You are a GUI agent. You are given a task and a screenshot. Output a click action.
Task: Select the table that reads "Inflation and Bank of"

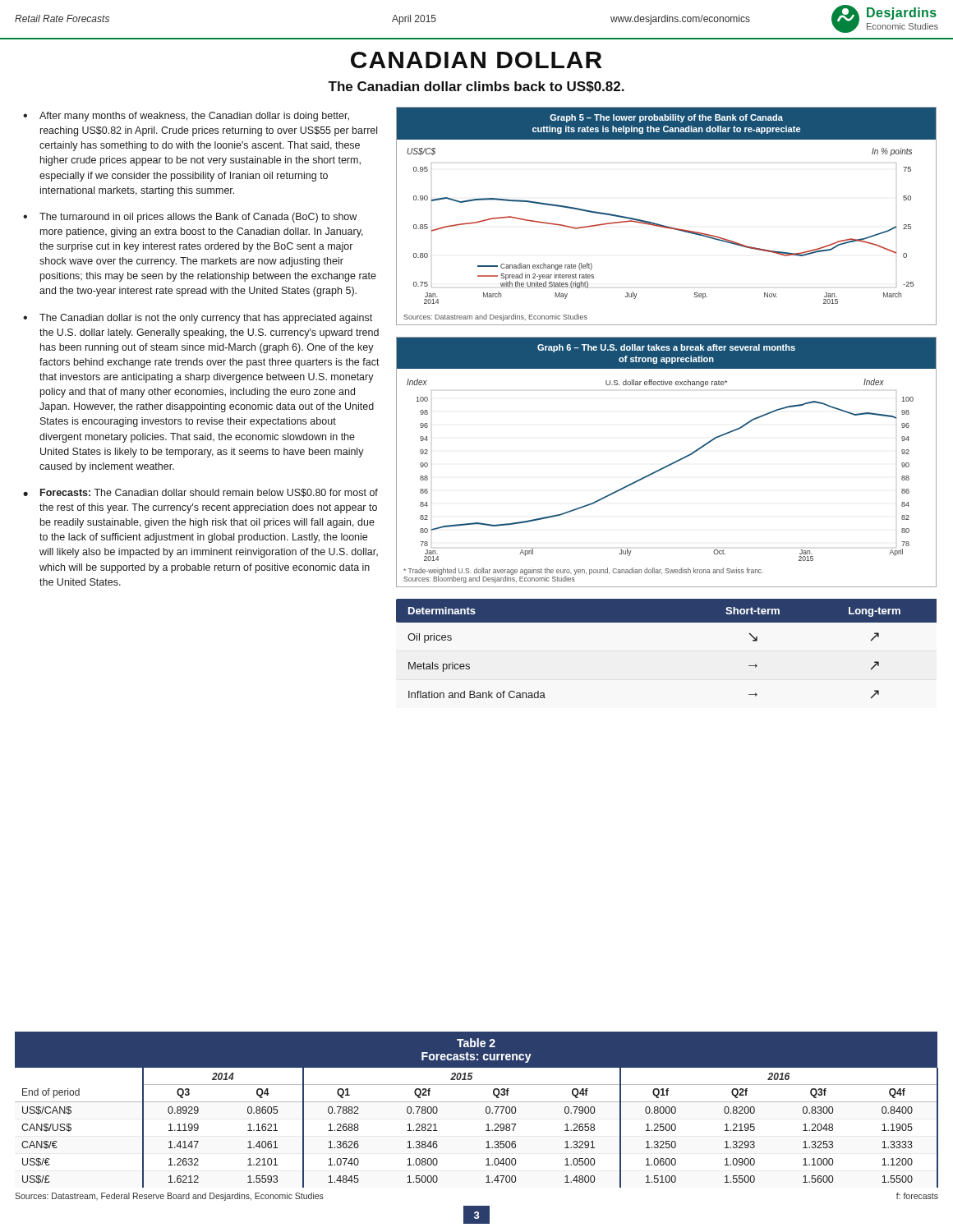(x=666, y=654)
